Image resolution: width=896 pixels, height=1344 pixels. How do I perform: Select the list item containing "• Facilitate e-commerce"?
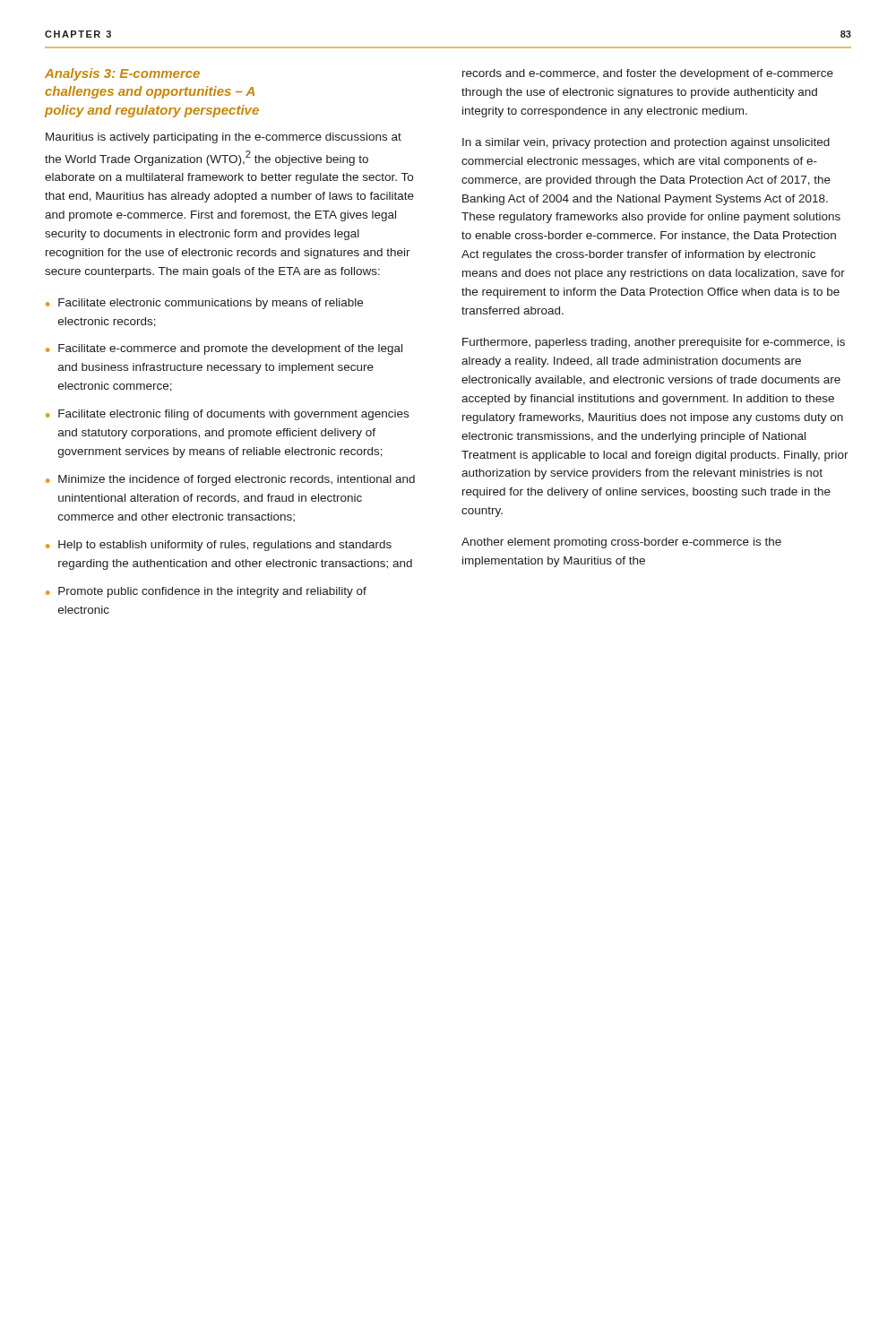point(231,368)
